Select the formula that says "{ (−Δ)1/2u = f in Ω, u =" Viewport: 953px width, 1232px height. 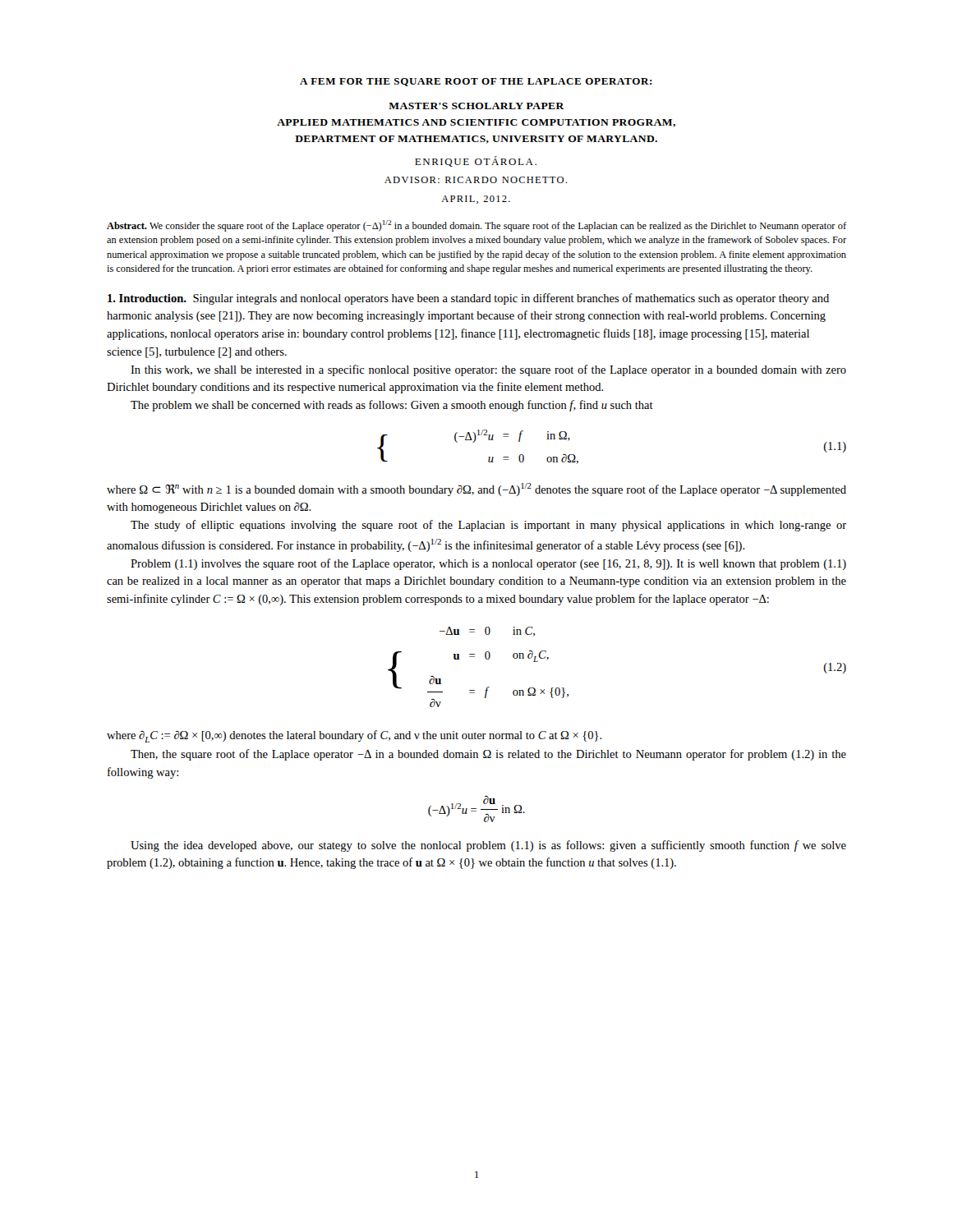(520, 441)
